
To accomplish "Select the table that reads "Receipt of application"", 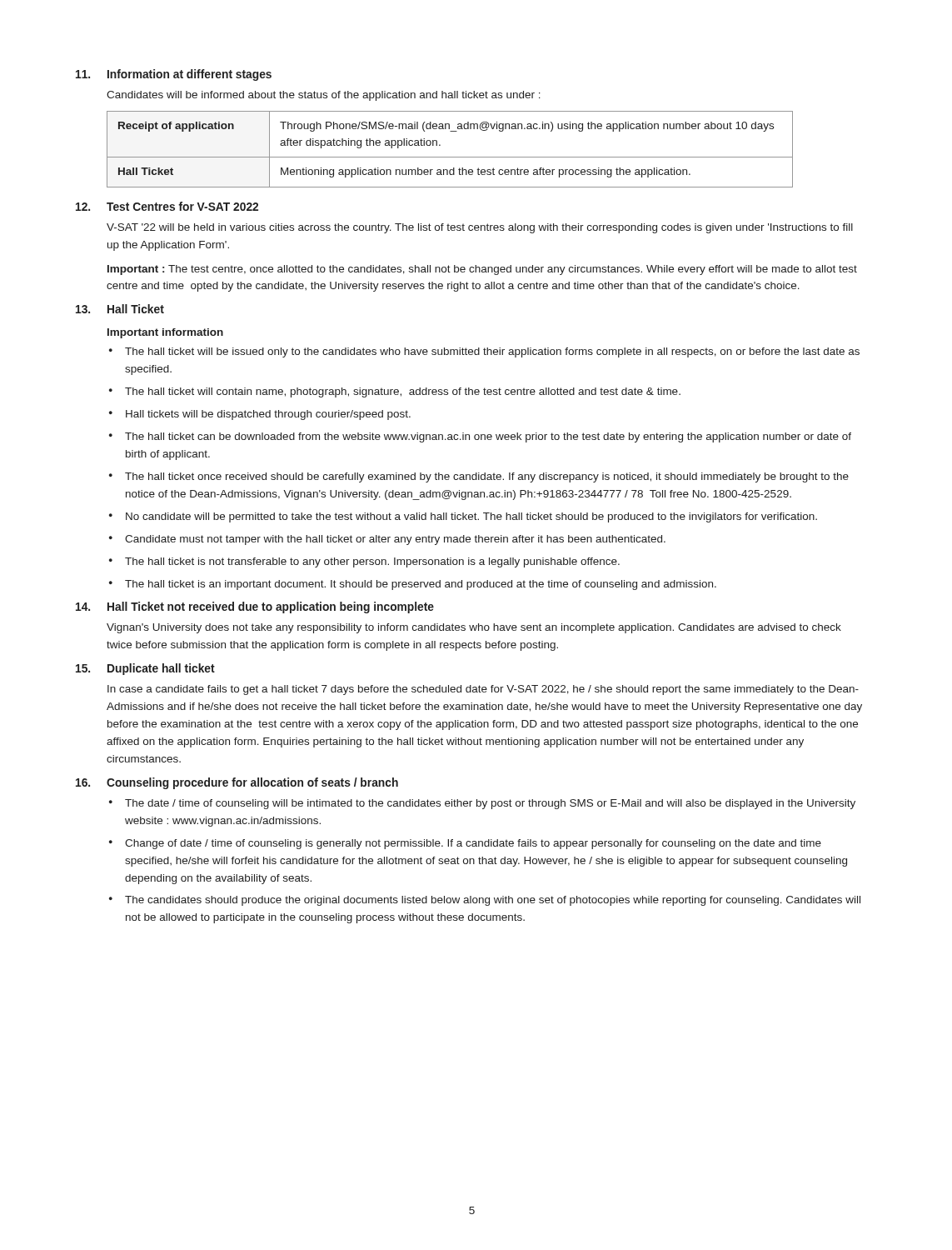I will click(488, 149).
